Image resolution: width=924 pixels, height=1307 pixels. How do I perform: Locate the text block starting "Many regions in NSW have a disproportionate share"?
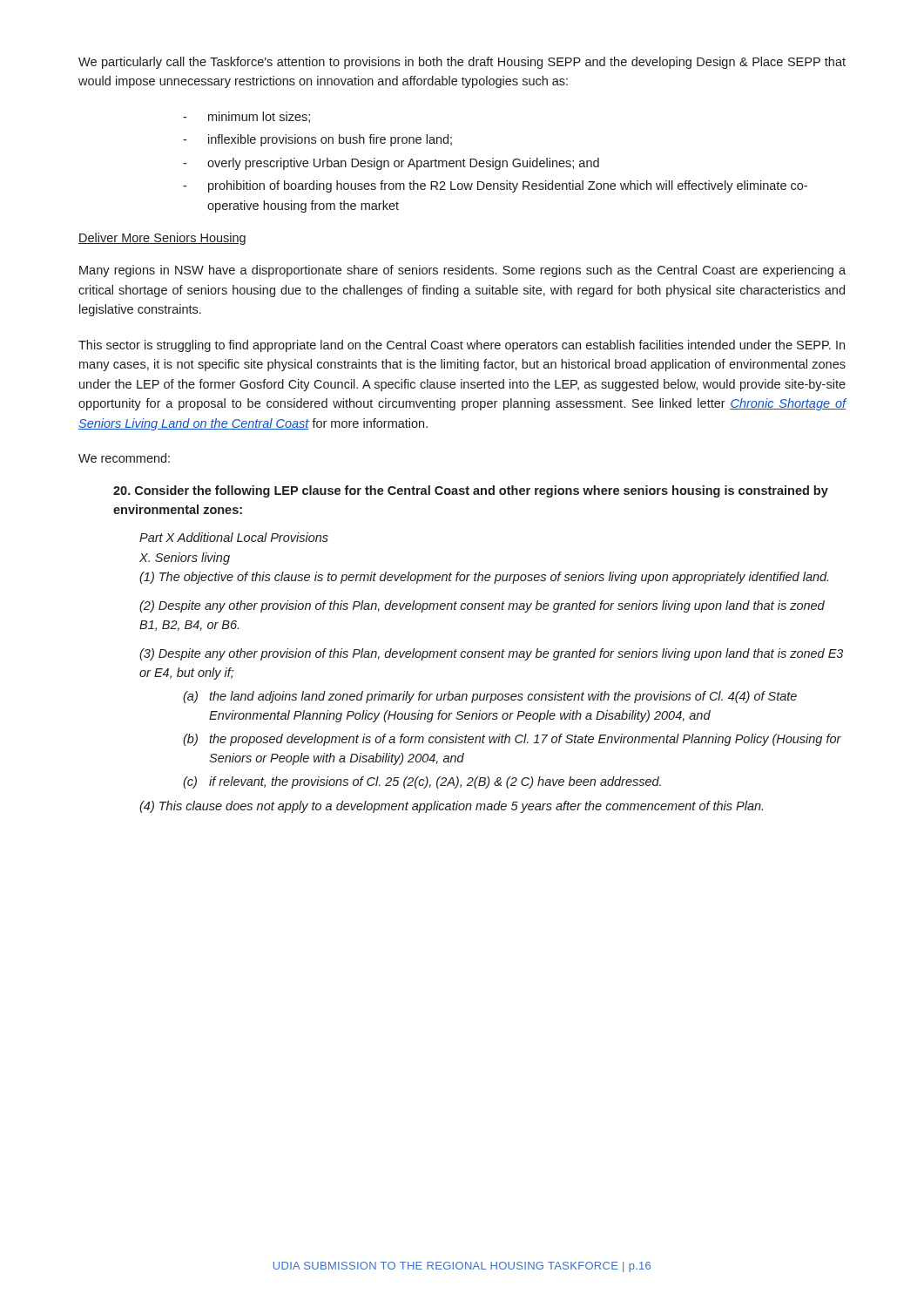[x=462, y=290]
